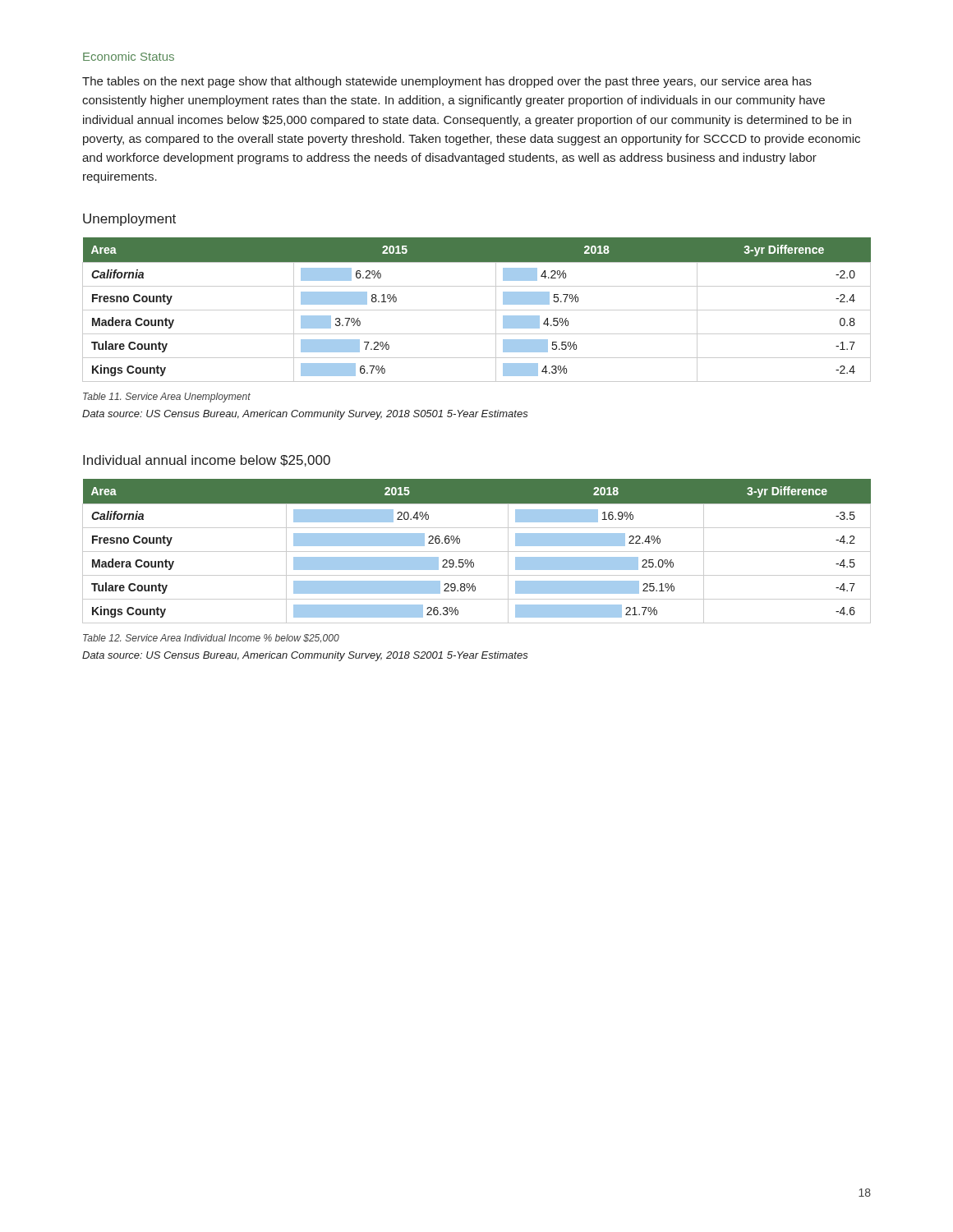This screenshot has height=1232, width=953.
Task: Where does it say "Table 11. Service Area Unemployment"?
Action: coord(166,396)
